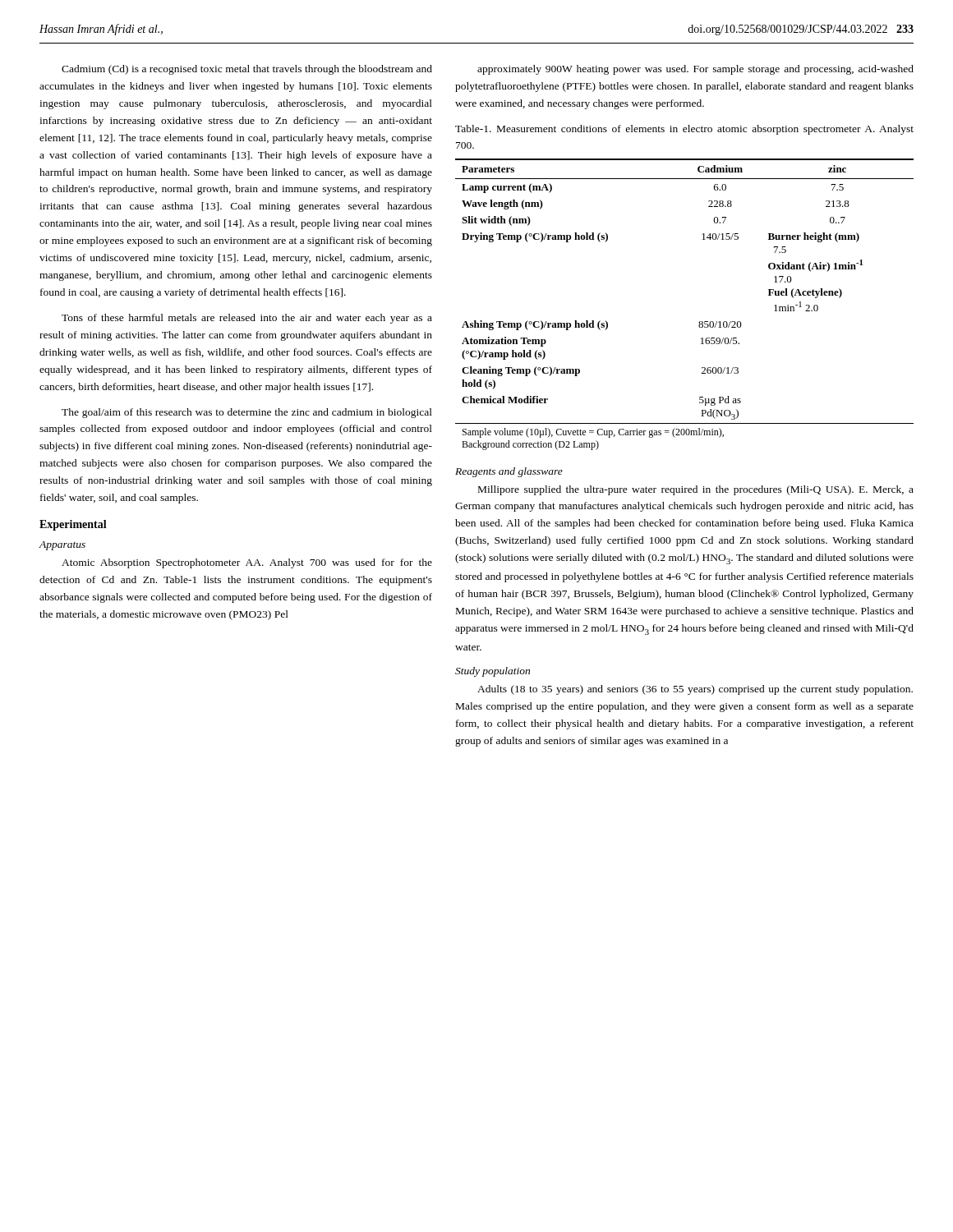Navigate to the block starting "Atomic Absorption Spectrophotometer AA. Analyst 700 was used"
This screenshot has width=953, height=1232.
click(x=236, y=589)
